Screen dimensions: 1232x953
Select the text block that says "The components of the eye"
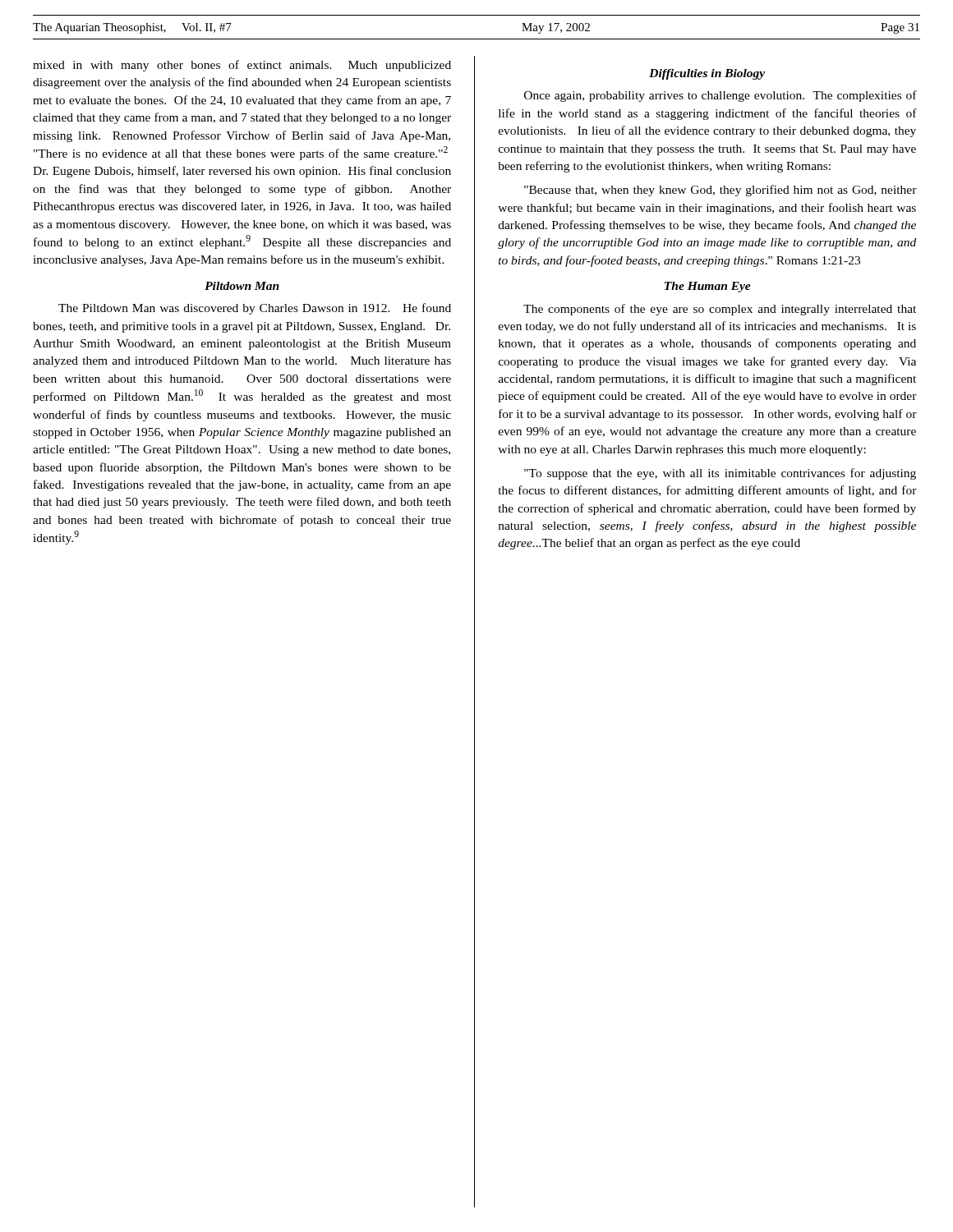click(707, 378)
